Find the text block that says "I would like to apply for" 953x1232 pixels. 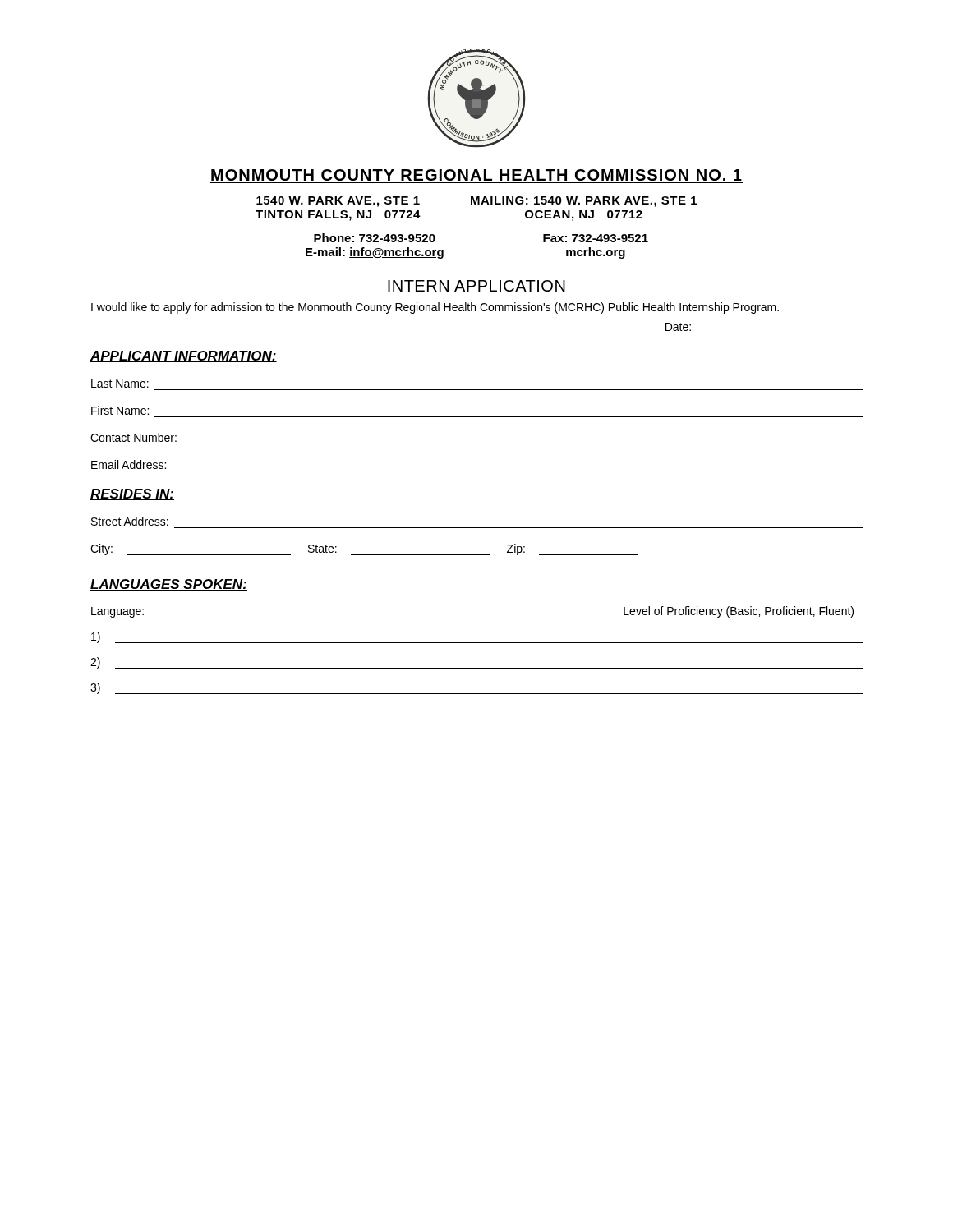coord(435,307)
